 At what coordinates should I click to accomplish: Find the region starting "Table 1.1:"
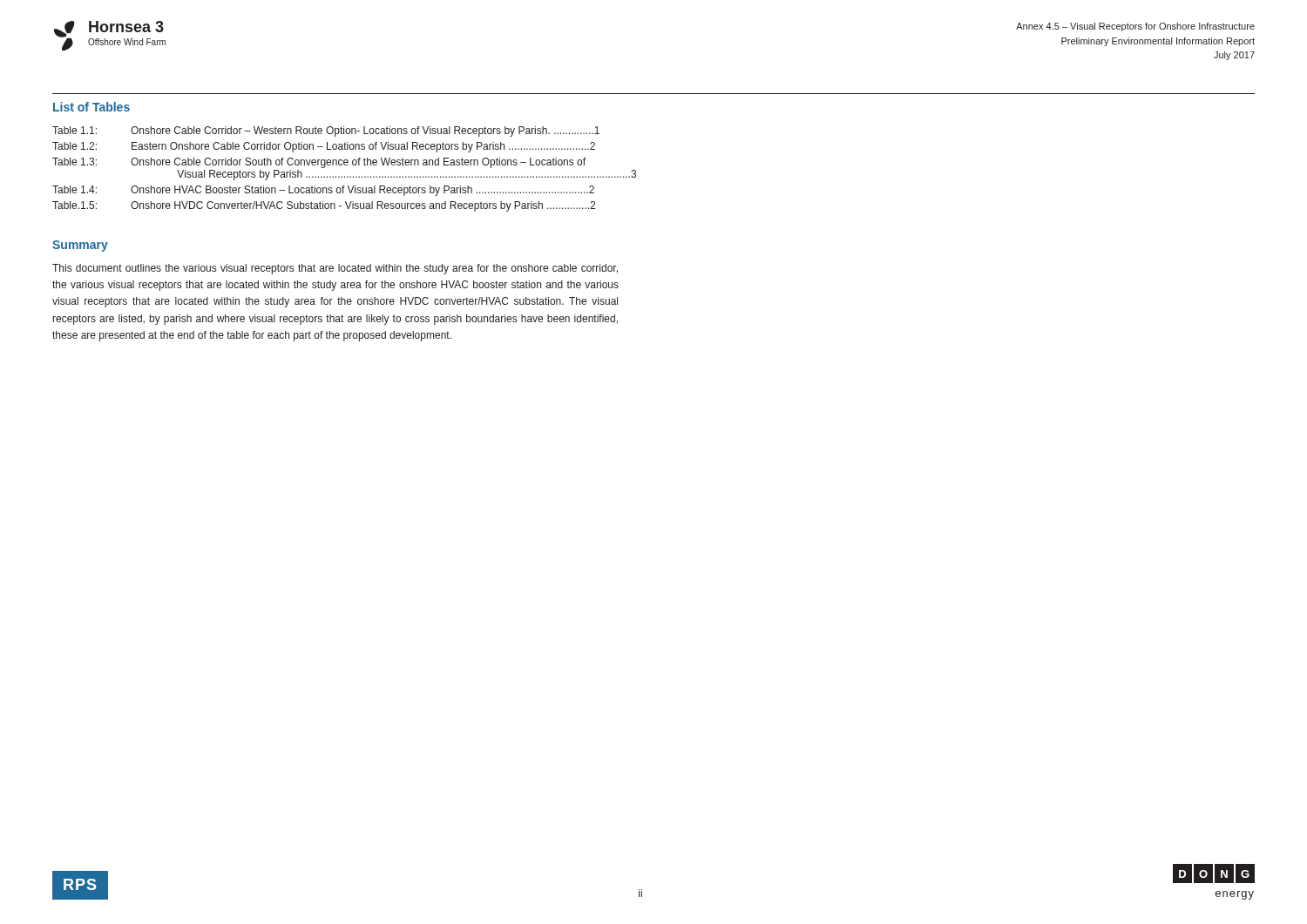[x=75, y=131]
